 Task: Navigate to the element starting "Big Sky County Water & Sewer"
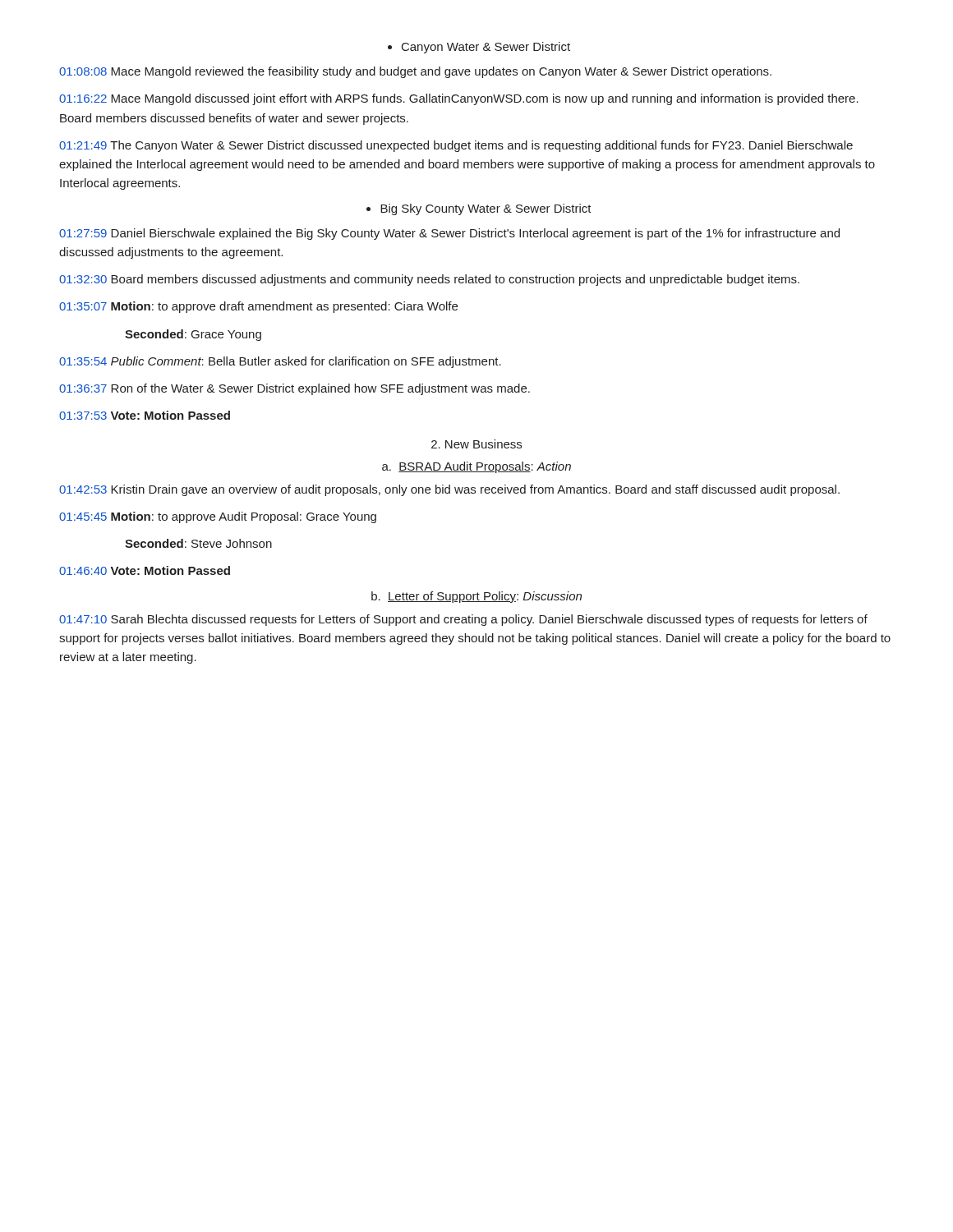[476, 208]
